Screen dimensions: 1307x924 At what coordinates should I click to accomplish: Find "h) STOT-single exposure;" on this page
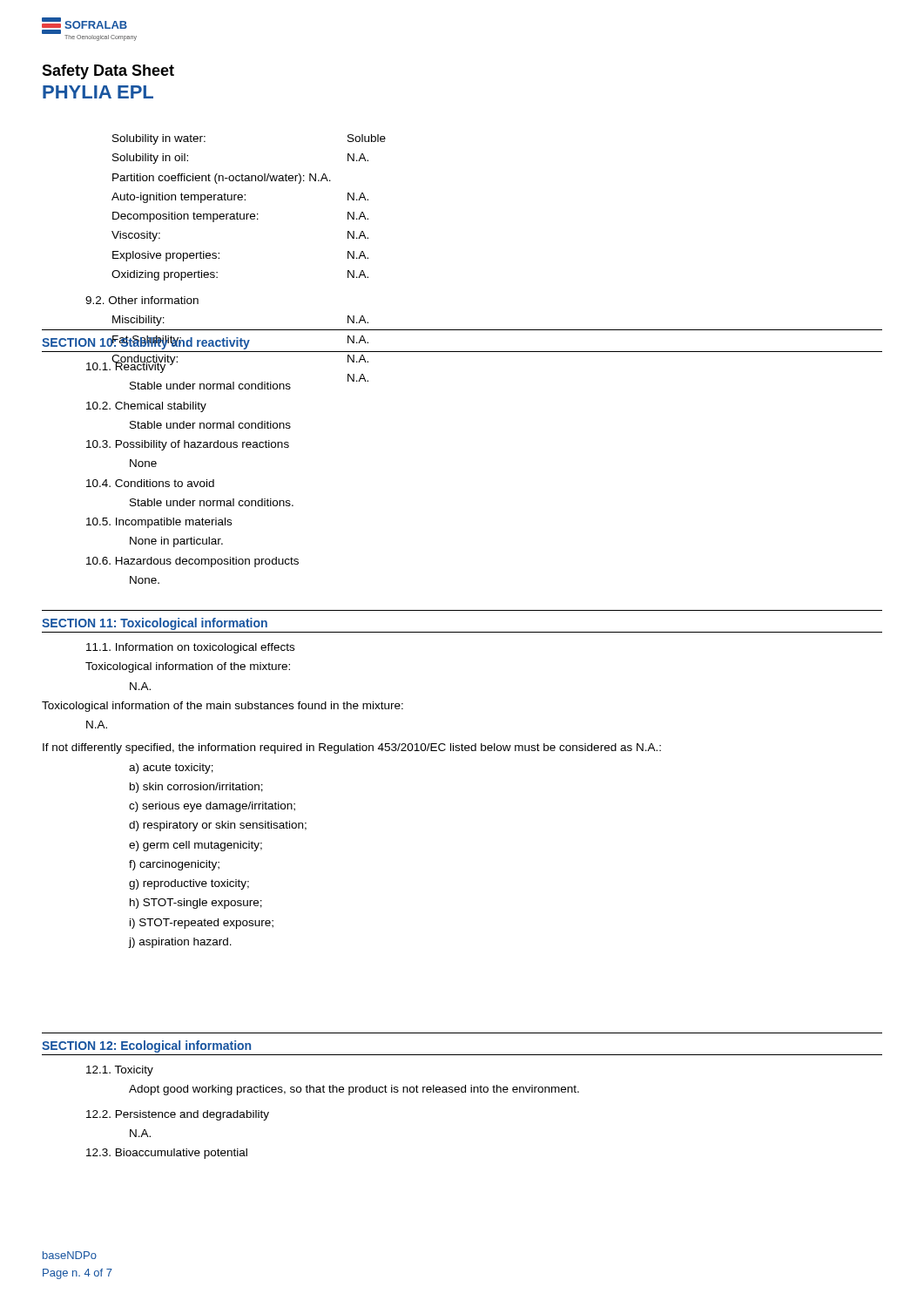click(196, 903)
